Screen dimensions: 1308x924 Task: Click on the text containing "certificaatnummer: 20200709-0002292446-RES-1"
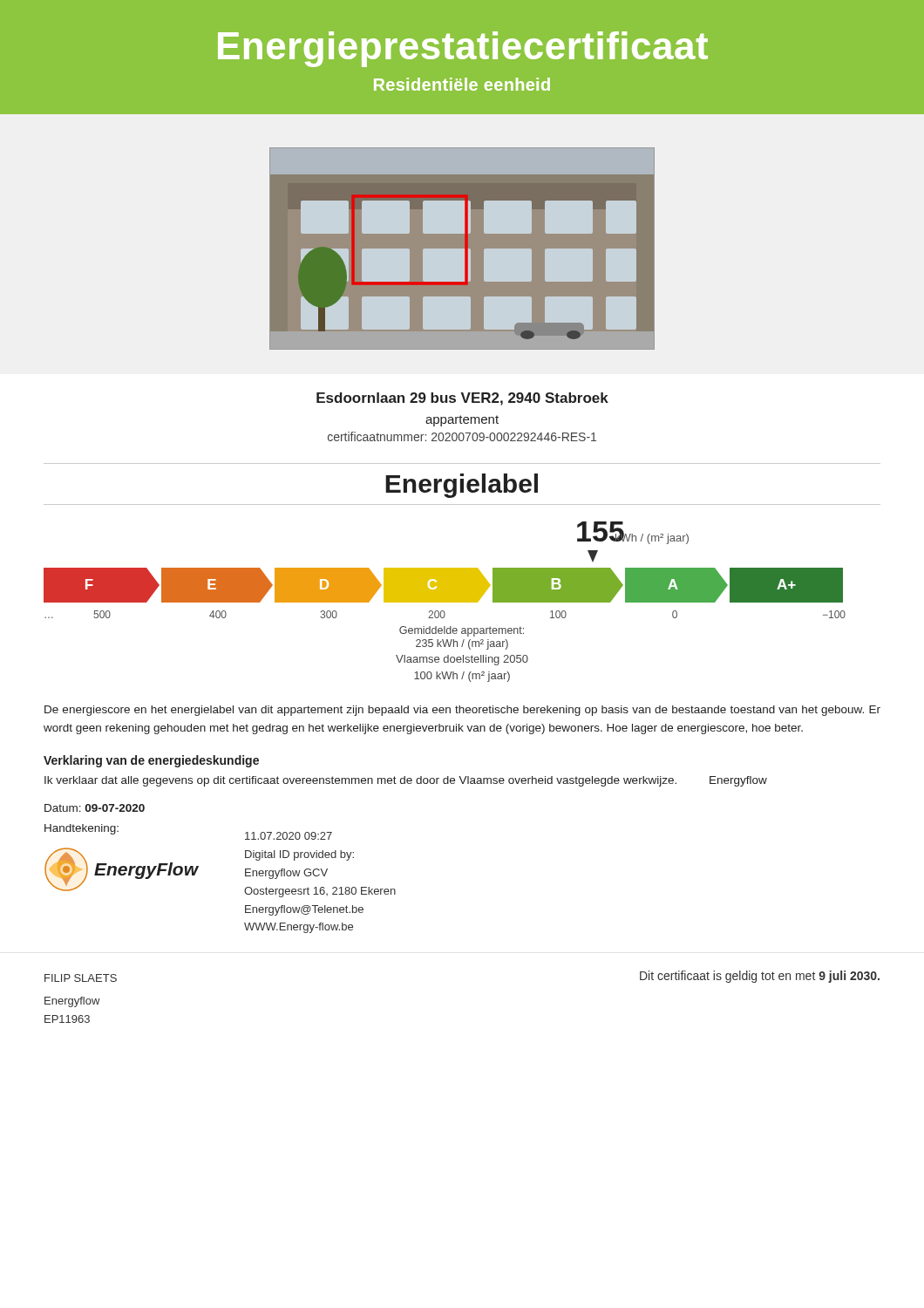click(x=462, y=437)
